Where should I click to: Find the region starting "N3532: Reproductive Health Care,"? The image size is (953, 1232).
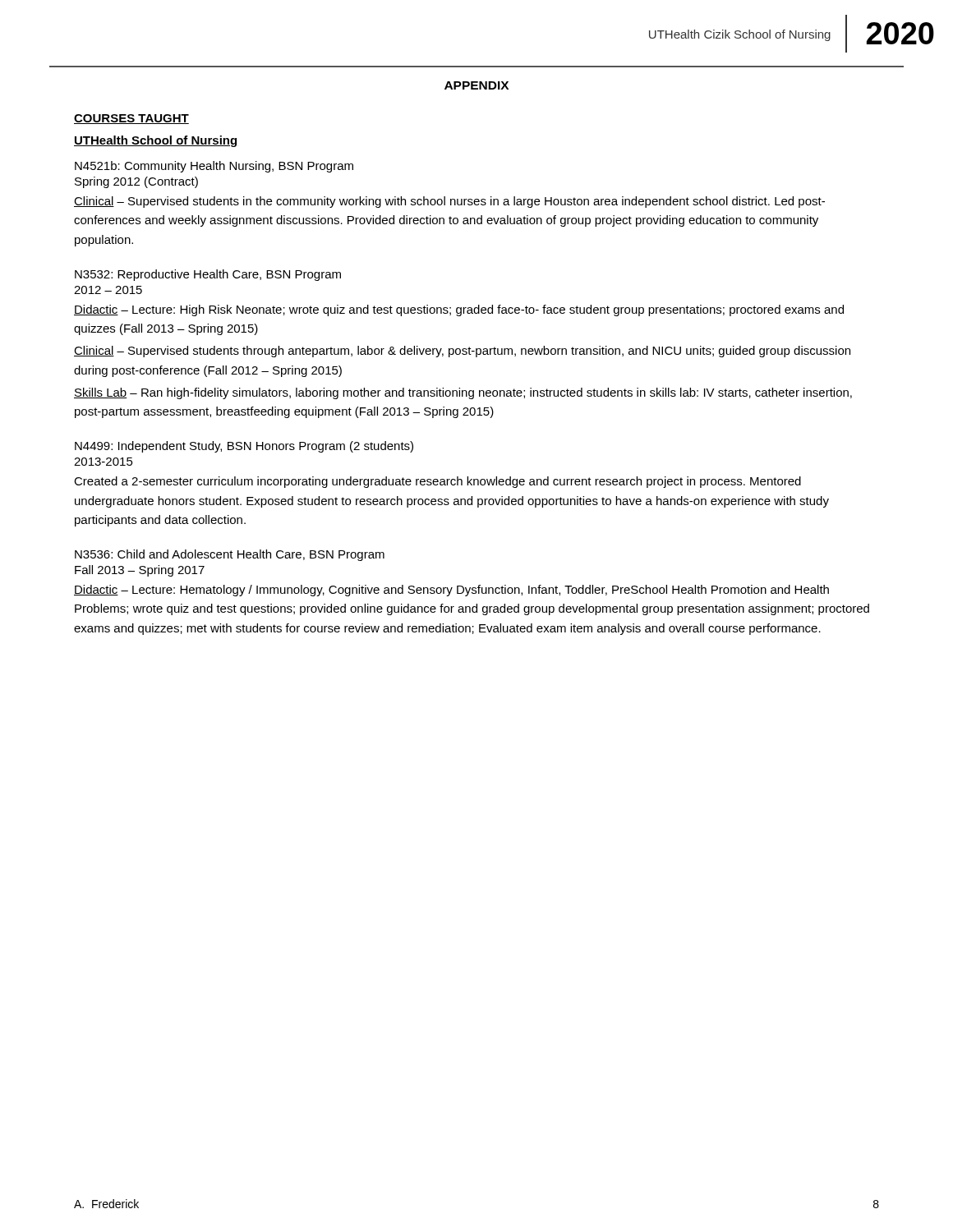(208, 274)
